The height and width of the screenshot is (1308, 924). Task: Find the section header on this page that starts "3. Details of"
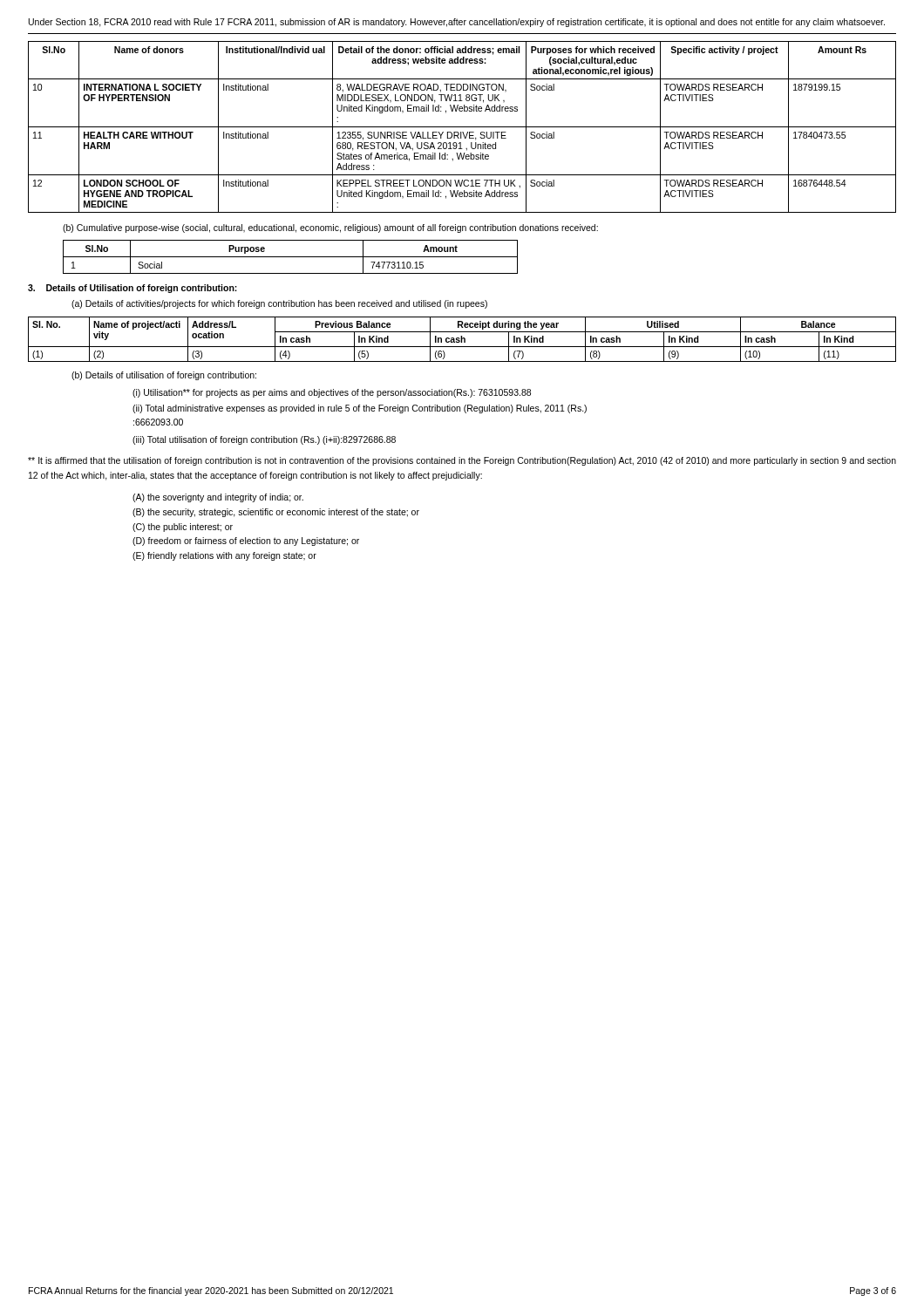(133, 288)
